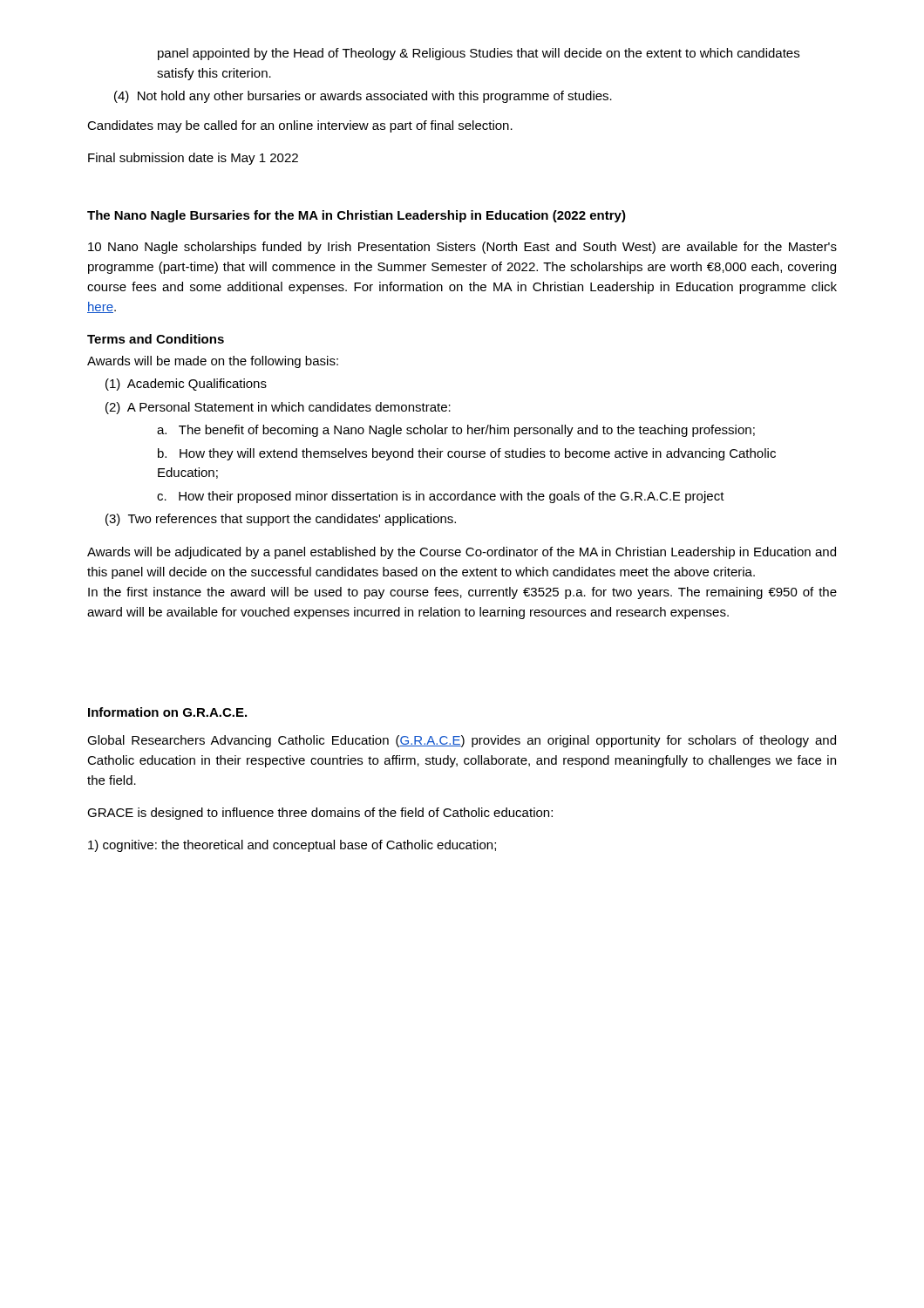
Task: Where does it say "Terms and Conditions"?
Action: pyautogui.click(x=156, y=338)
